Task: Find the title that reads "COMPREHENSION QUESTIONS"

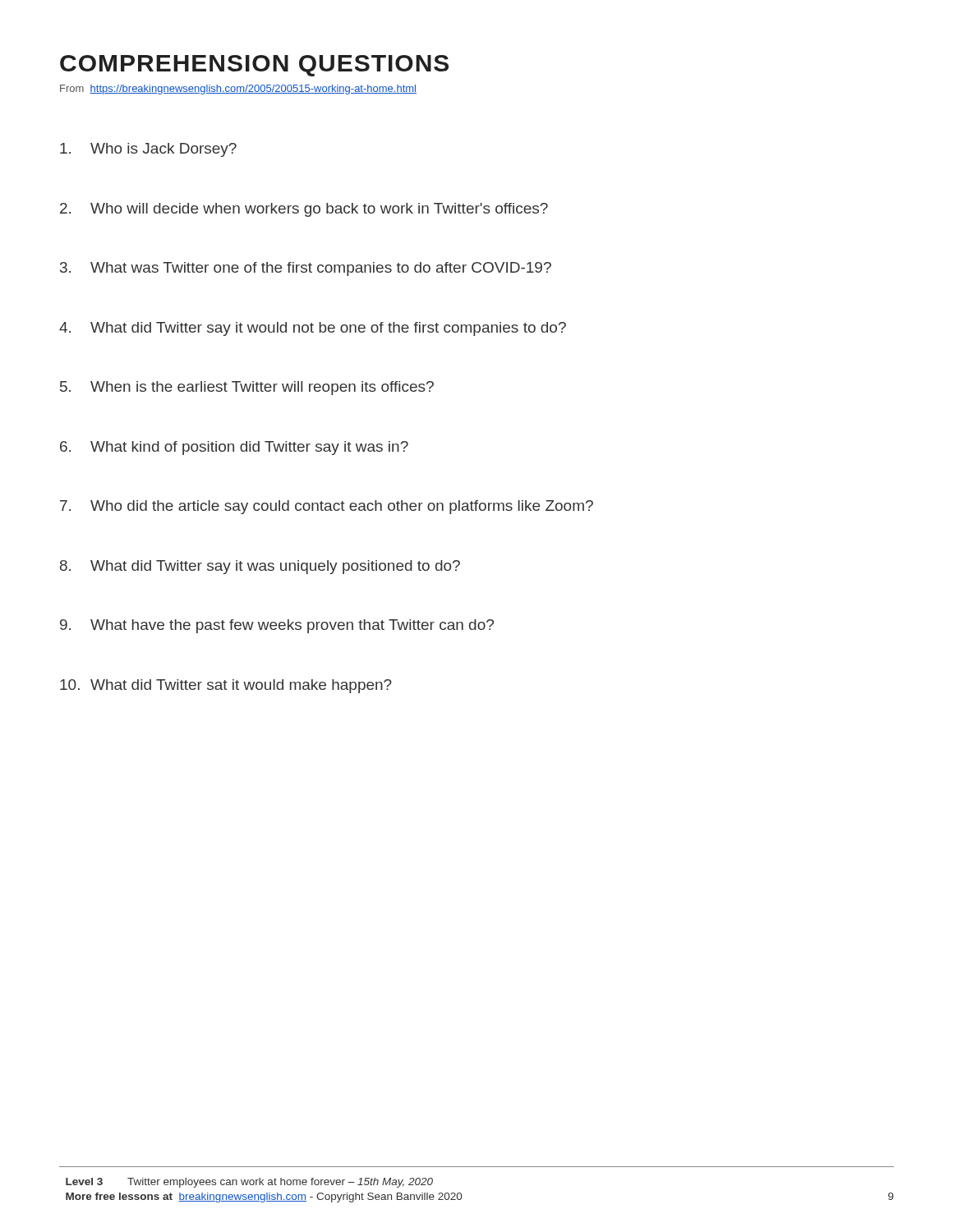Action: (x=255, y=63)
